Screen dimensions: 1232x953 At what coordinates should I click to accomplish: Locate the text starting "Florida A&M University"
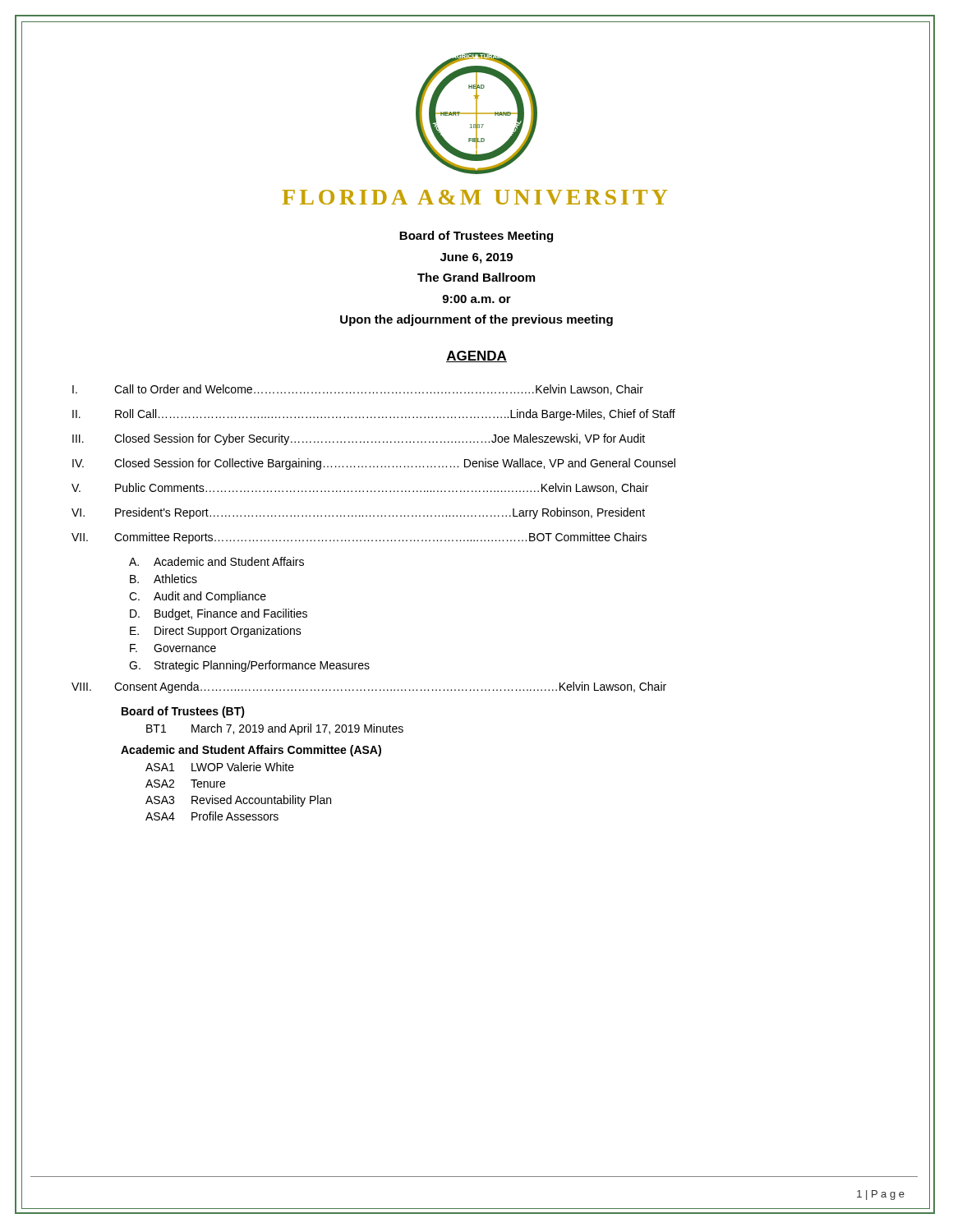[x=476, y=197]
